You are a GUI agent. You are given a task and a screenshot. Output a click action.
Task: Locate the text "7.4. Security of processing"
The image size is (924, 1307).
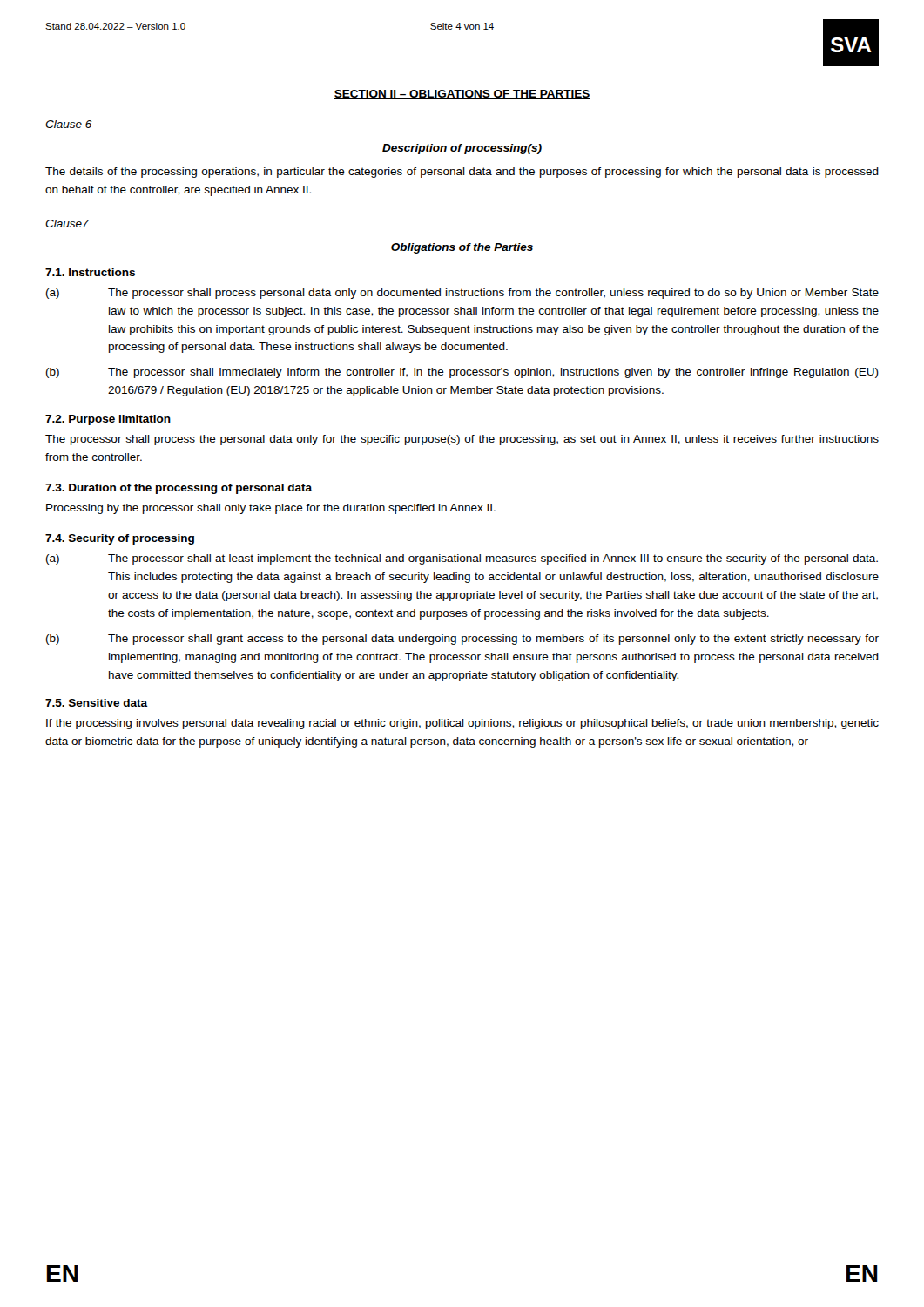120,538
